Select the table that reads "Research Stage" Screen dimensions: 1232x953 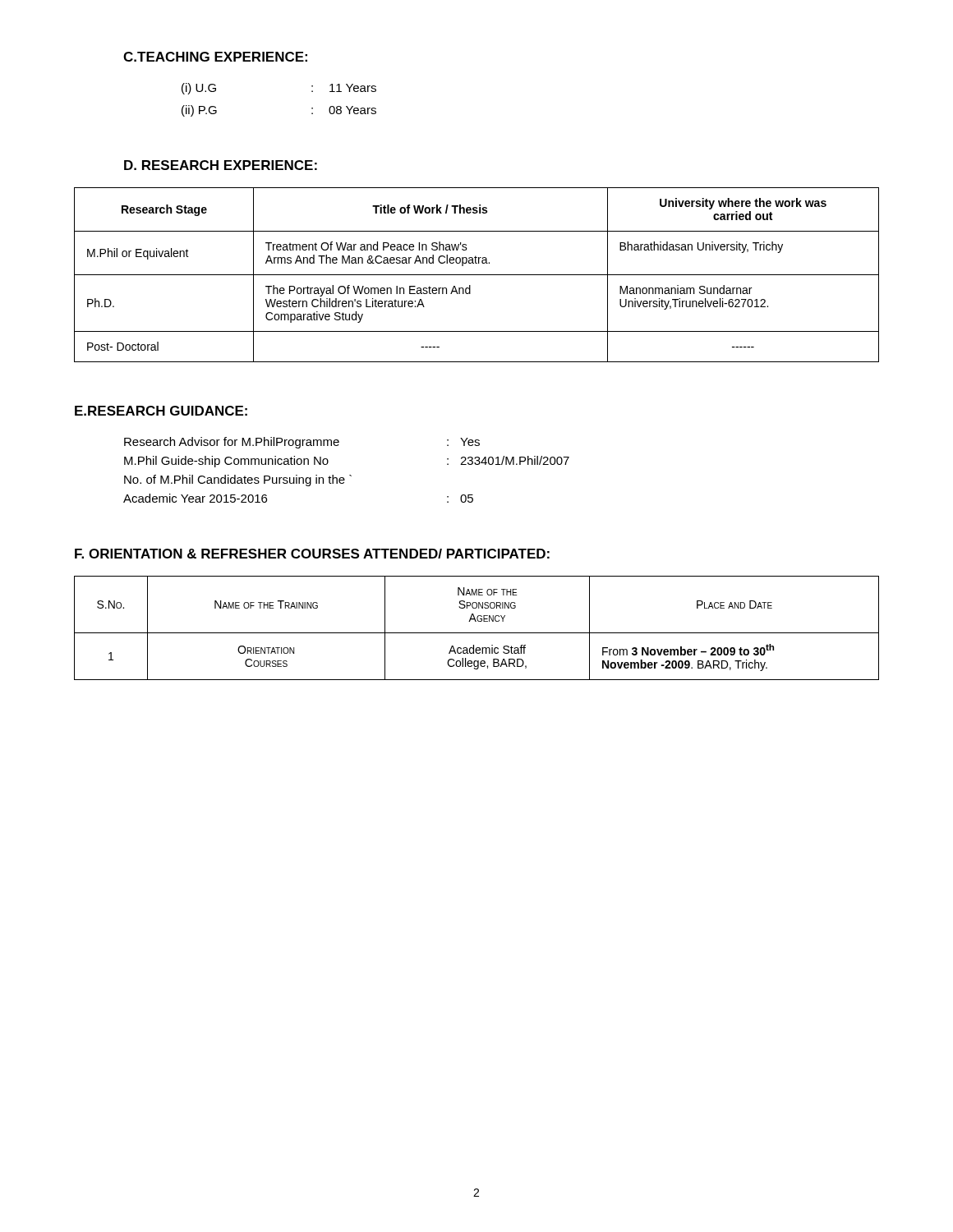pyautogui.click(x=476, y=275)
